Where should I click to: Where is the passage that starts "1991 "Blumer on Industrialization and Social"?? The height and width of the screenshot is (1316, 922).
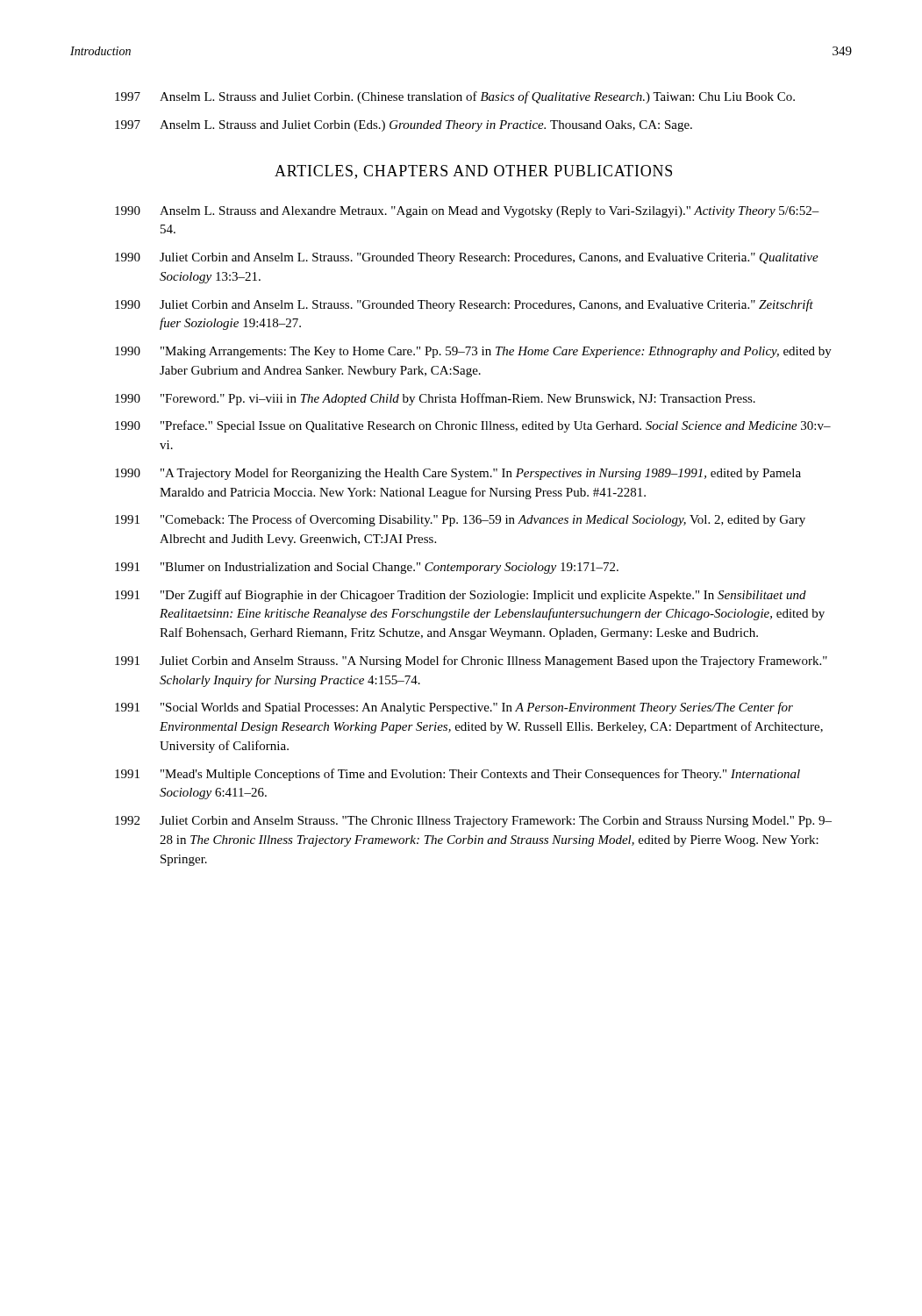pos(474,567)
